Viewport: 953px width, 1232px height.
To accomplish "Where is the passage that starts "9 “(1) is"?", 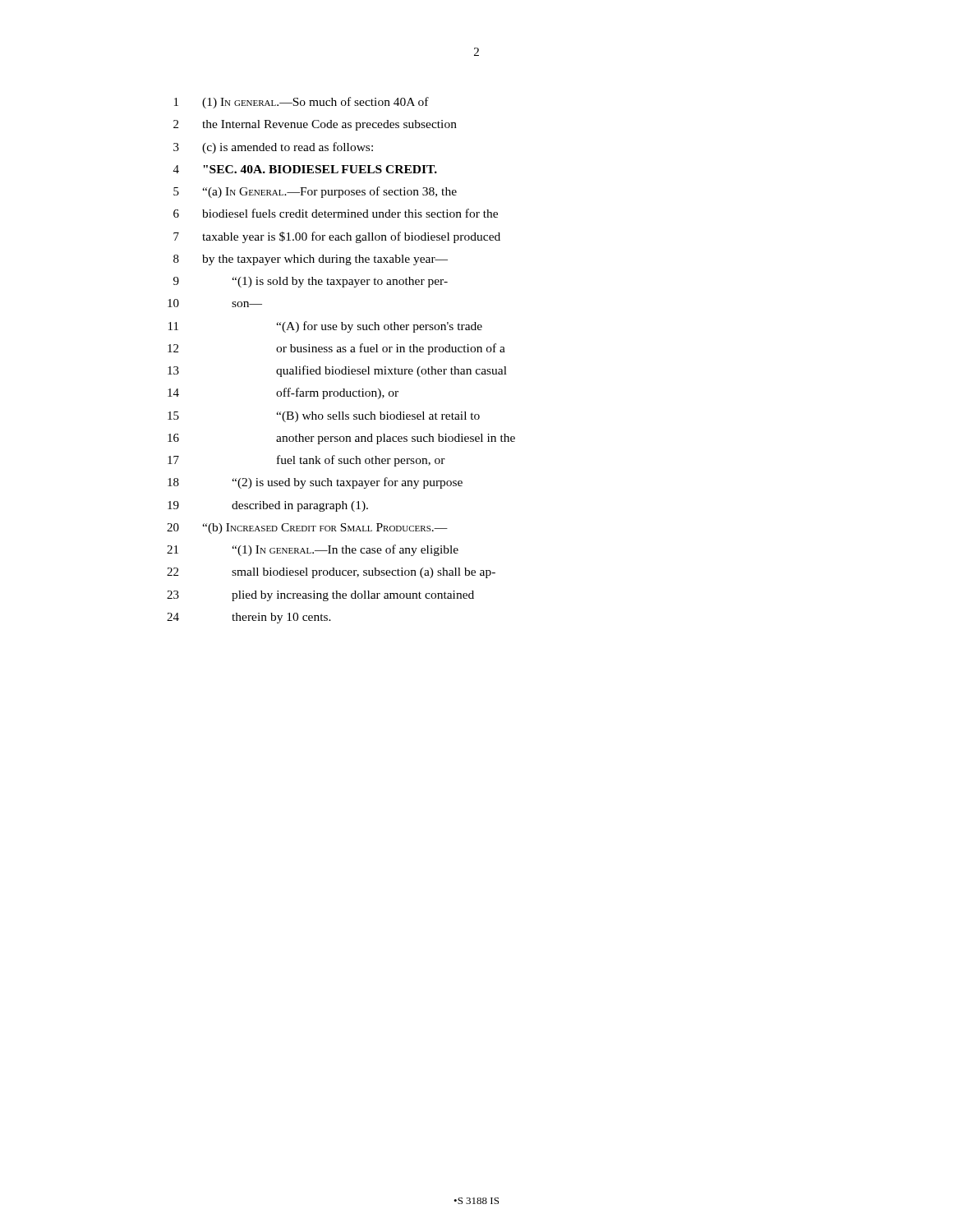I will [311, 282].
